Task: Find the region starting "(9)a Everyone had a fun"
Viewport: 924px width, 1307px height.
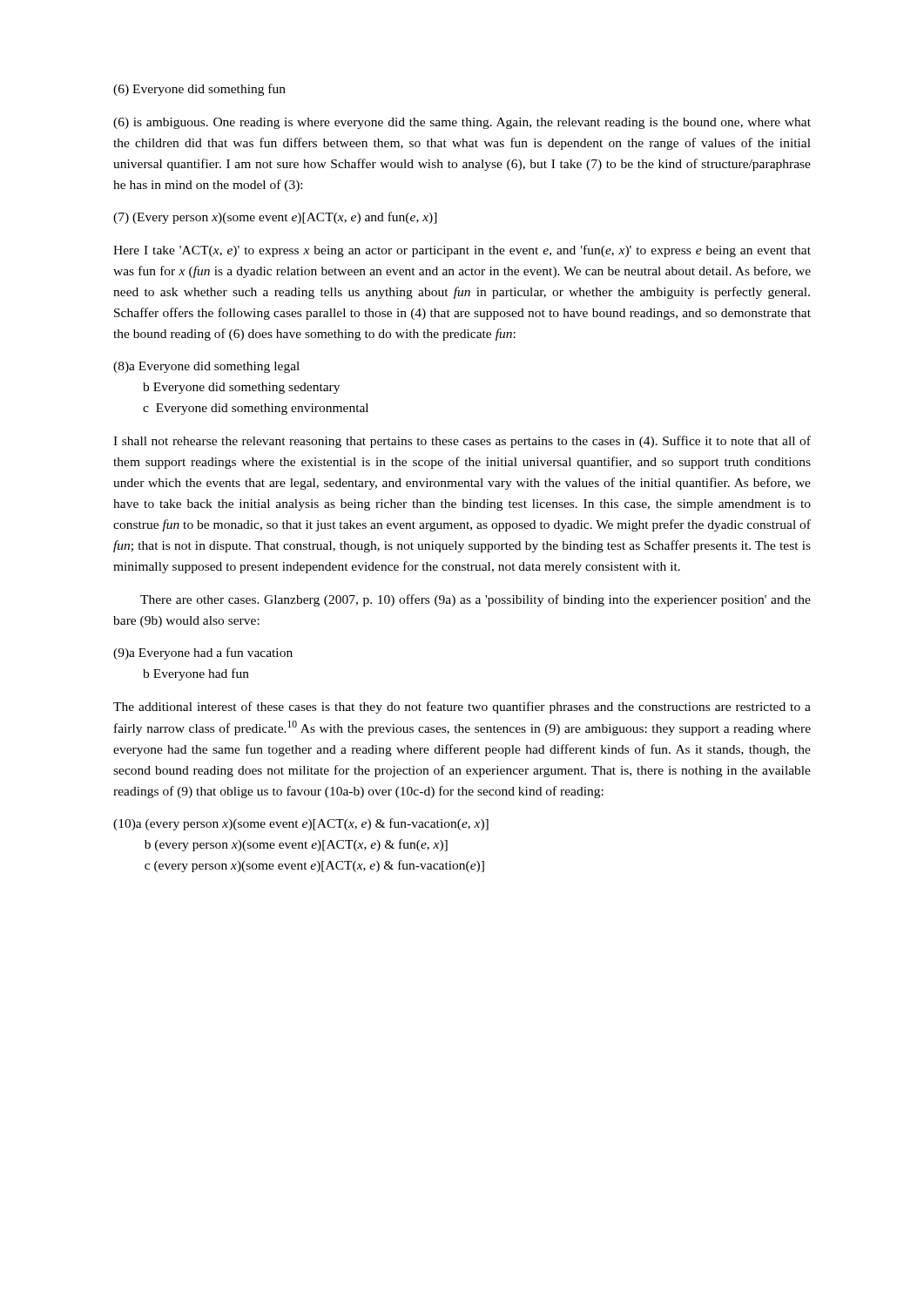Action: coord(203,652)
